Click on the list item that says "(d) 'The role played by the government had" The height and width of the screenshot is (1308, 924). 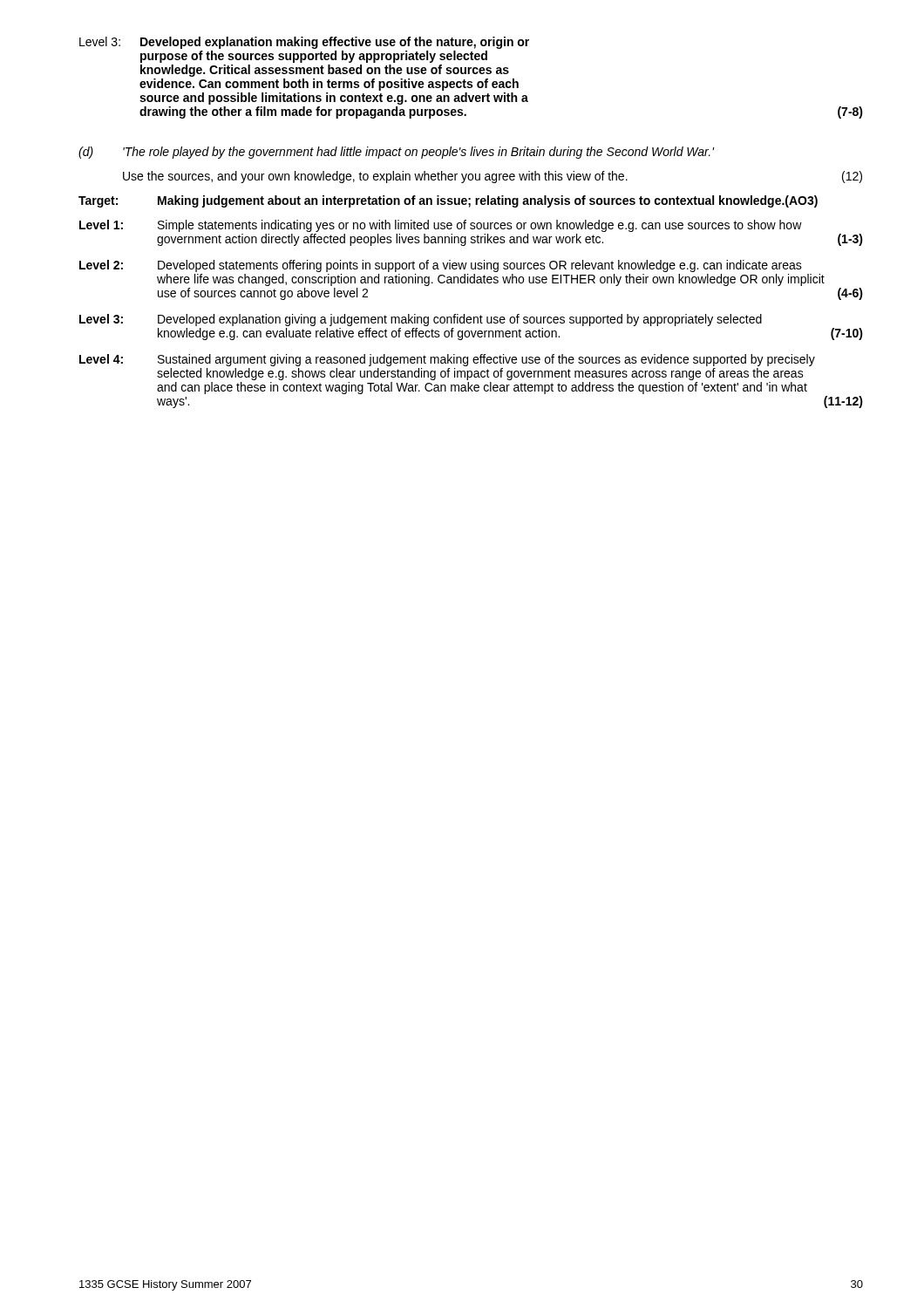click(x=471, y=152)
